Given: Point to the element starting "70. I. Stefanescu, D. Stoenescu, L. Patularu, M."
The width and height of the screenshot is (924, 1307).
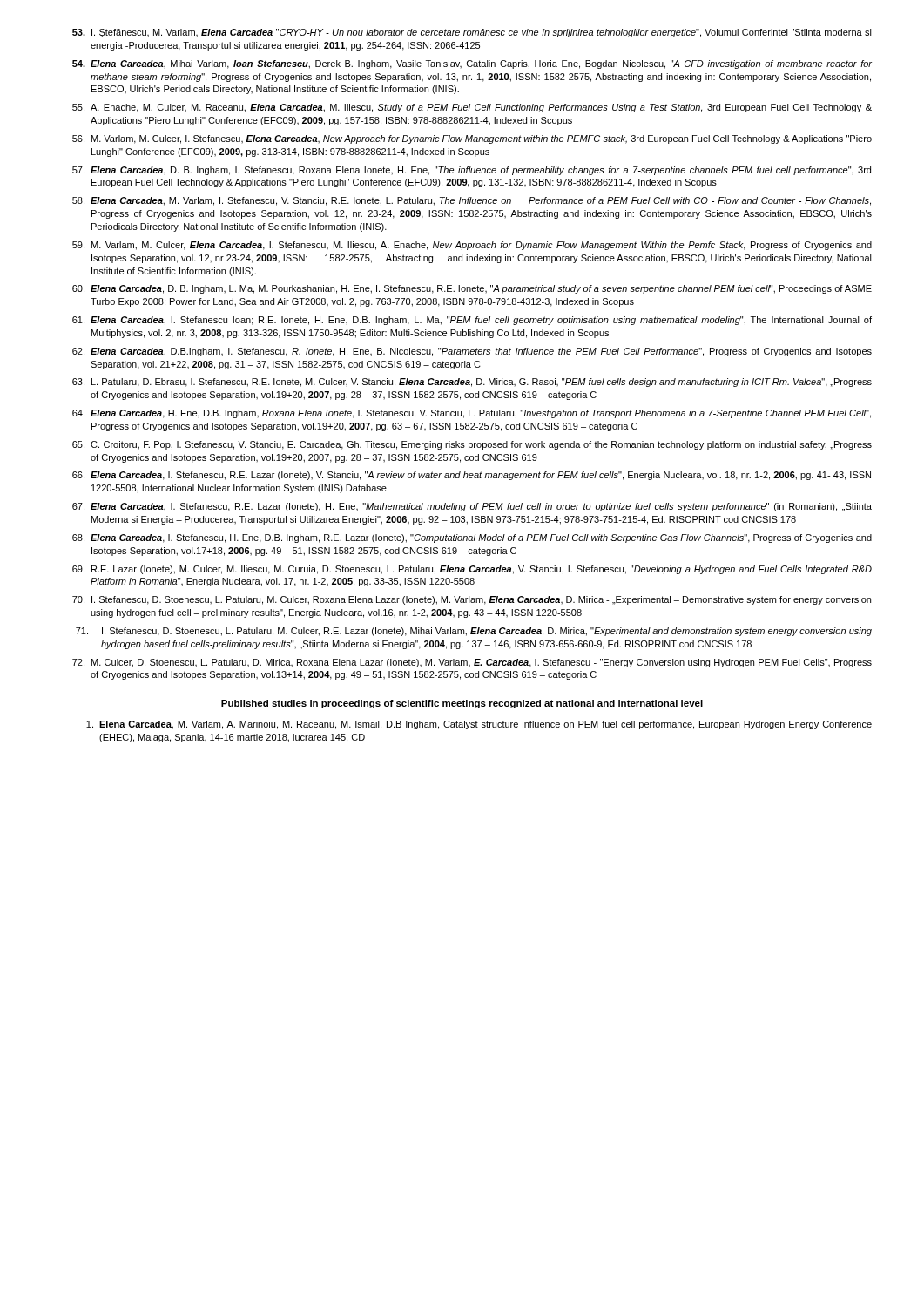Looking at the screenshot, I should click(462, 606).
